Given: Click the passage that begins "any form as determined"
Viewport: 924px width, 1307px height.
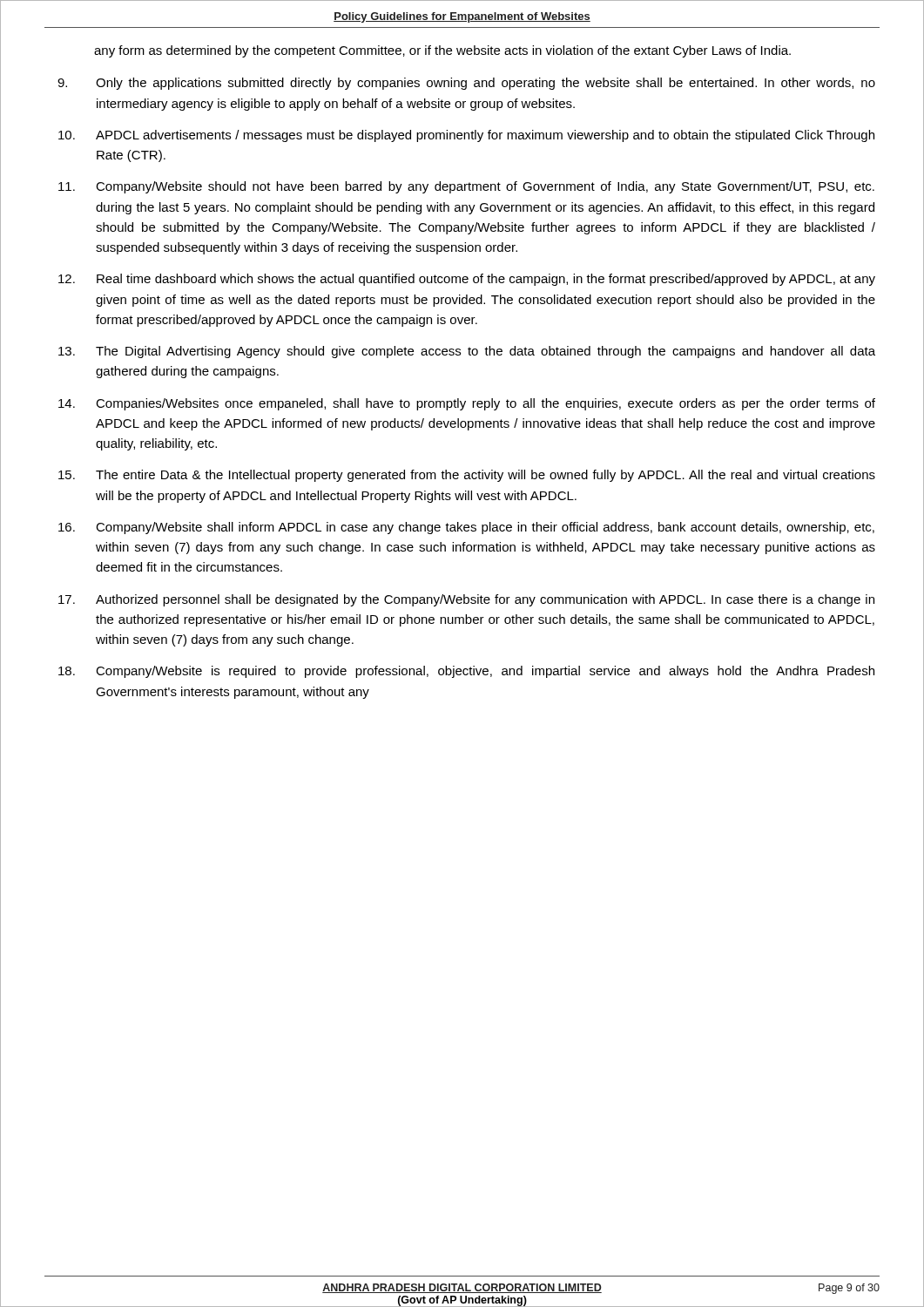Looking at the screenshot, I should pos(443,50).
